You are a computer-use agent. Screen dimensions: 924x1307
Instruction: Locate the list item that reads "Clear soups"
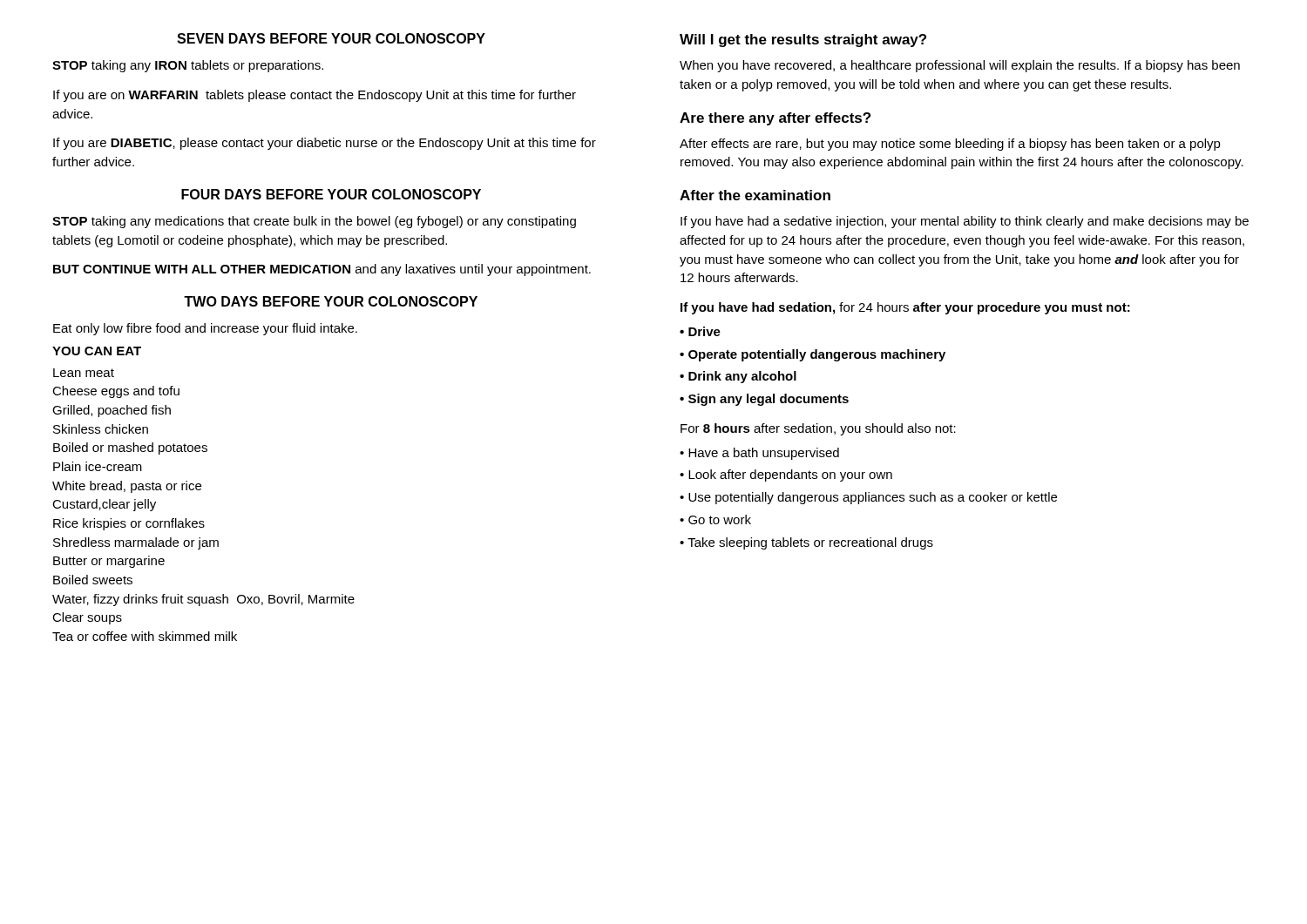87,617
